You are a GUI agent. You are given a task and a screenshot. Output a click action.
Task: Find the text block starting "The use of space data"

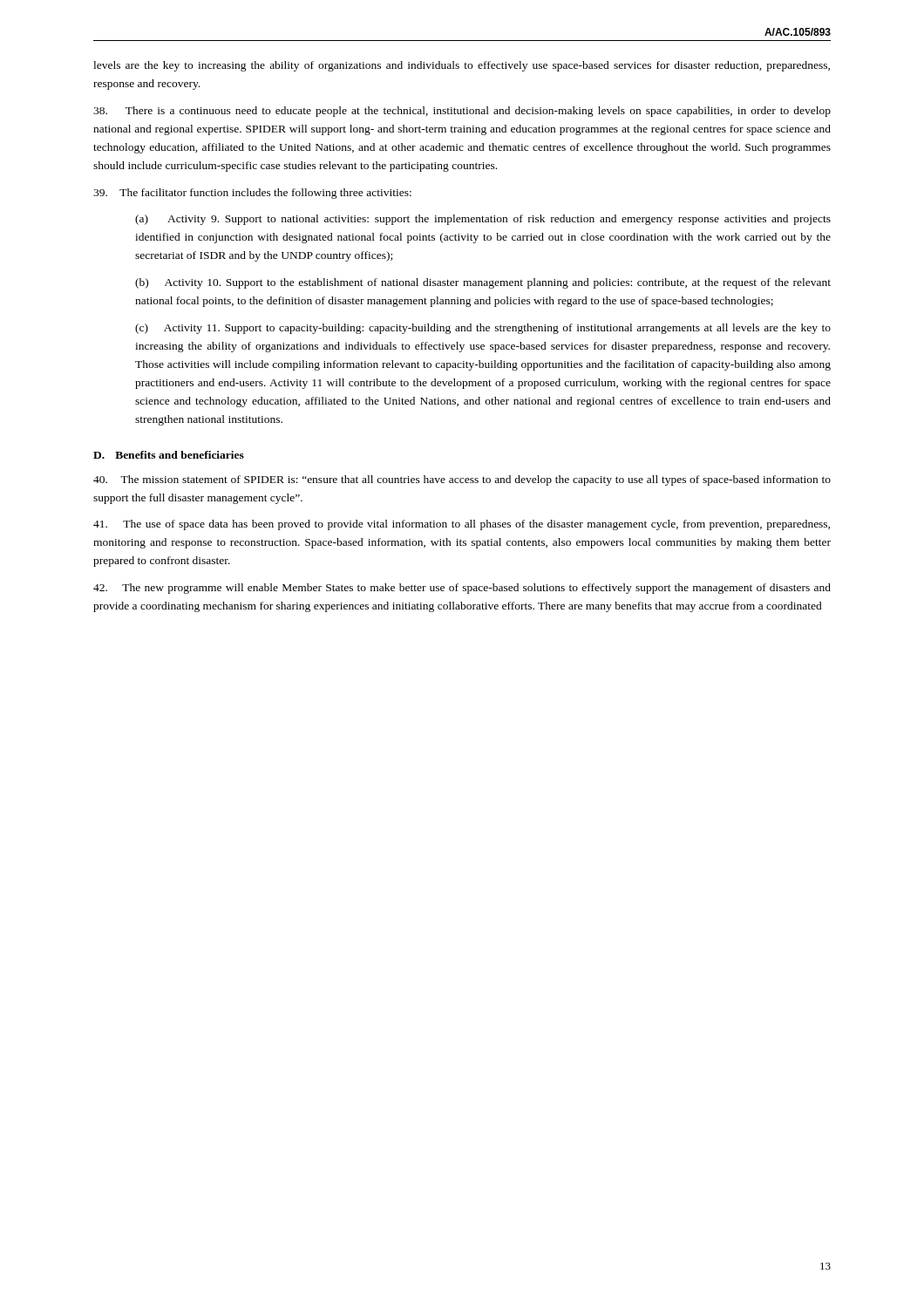click(462, 542)
